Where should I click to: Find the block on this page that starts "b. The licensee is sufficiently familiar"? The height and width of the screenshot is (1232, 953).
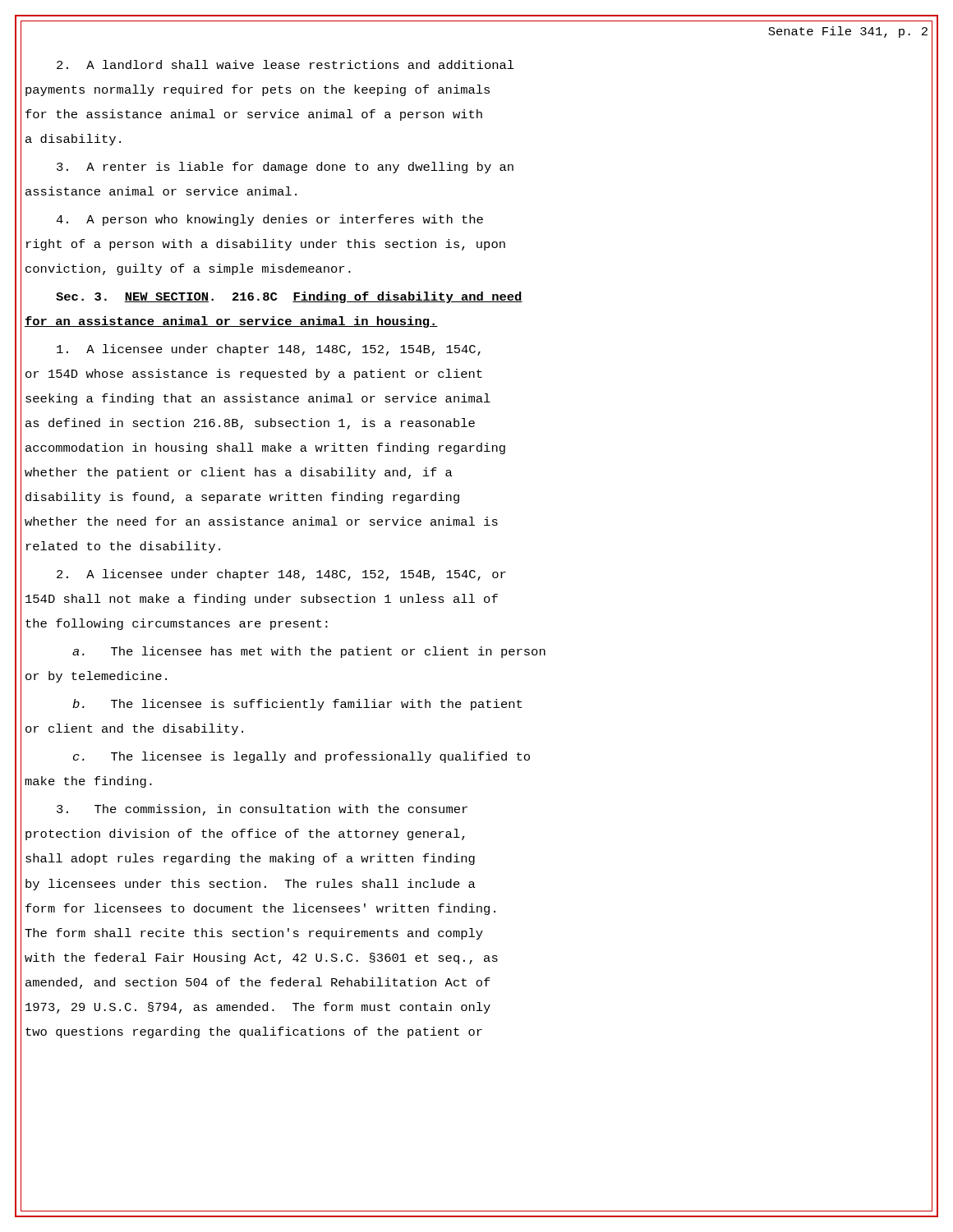tap(476, 717)
